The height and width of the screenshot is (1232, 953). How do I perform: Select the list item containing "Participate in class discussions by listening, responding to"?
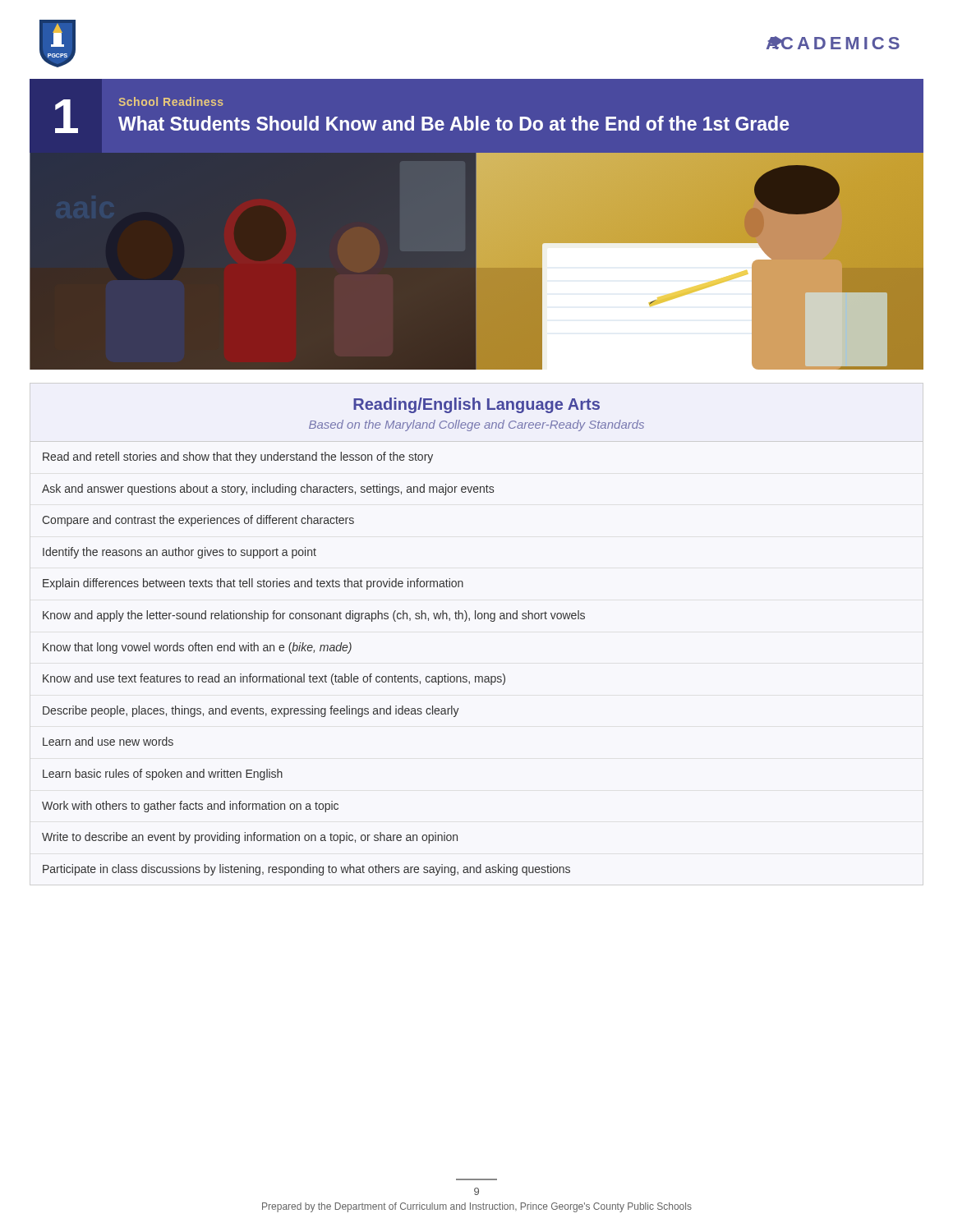pos(306,869)
